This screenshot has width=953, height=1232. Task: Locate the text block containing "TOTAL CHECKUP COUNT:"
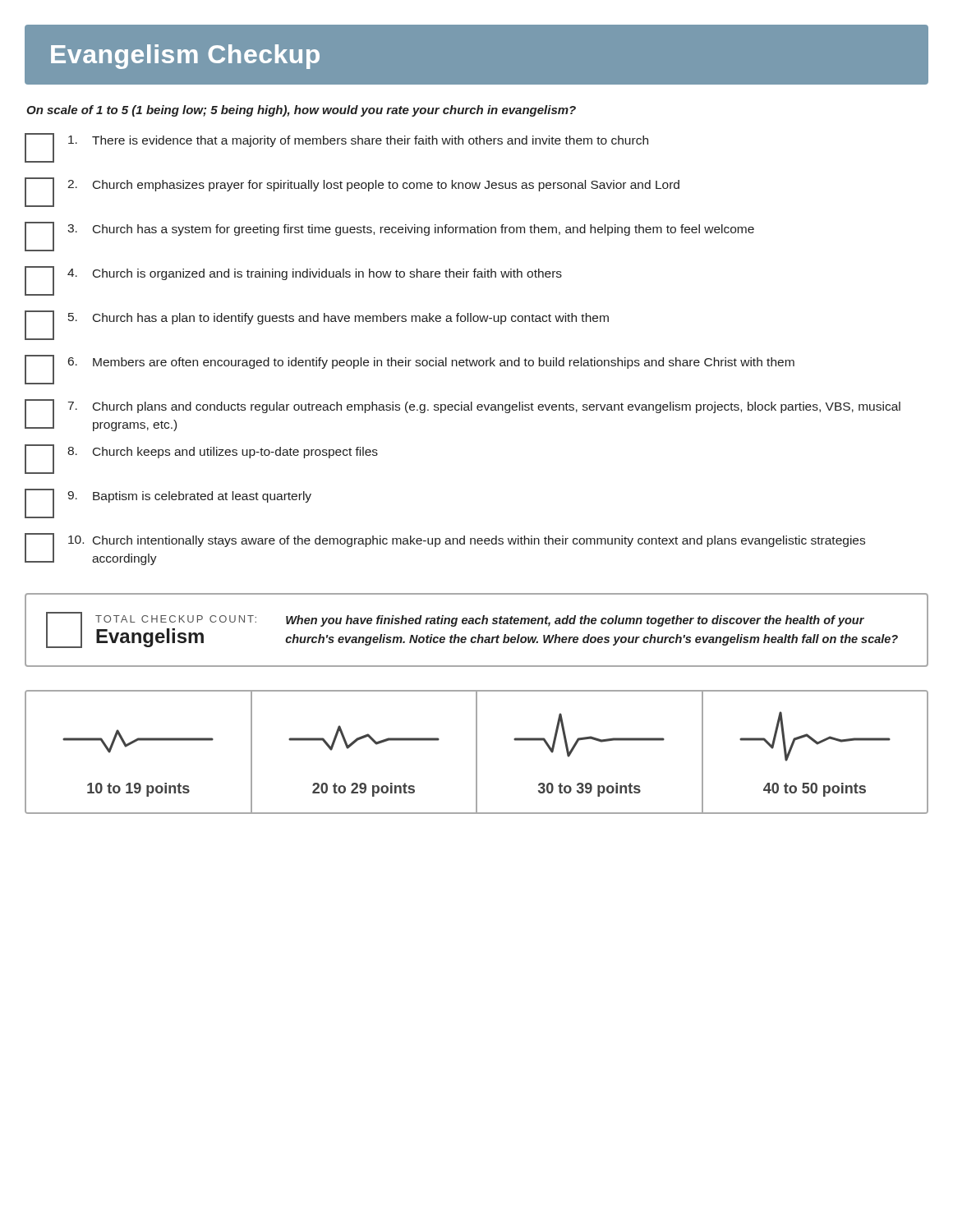[476, 630]
